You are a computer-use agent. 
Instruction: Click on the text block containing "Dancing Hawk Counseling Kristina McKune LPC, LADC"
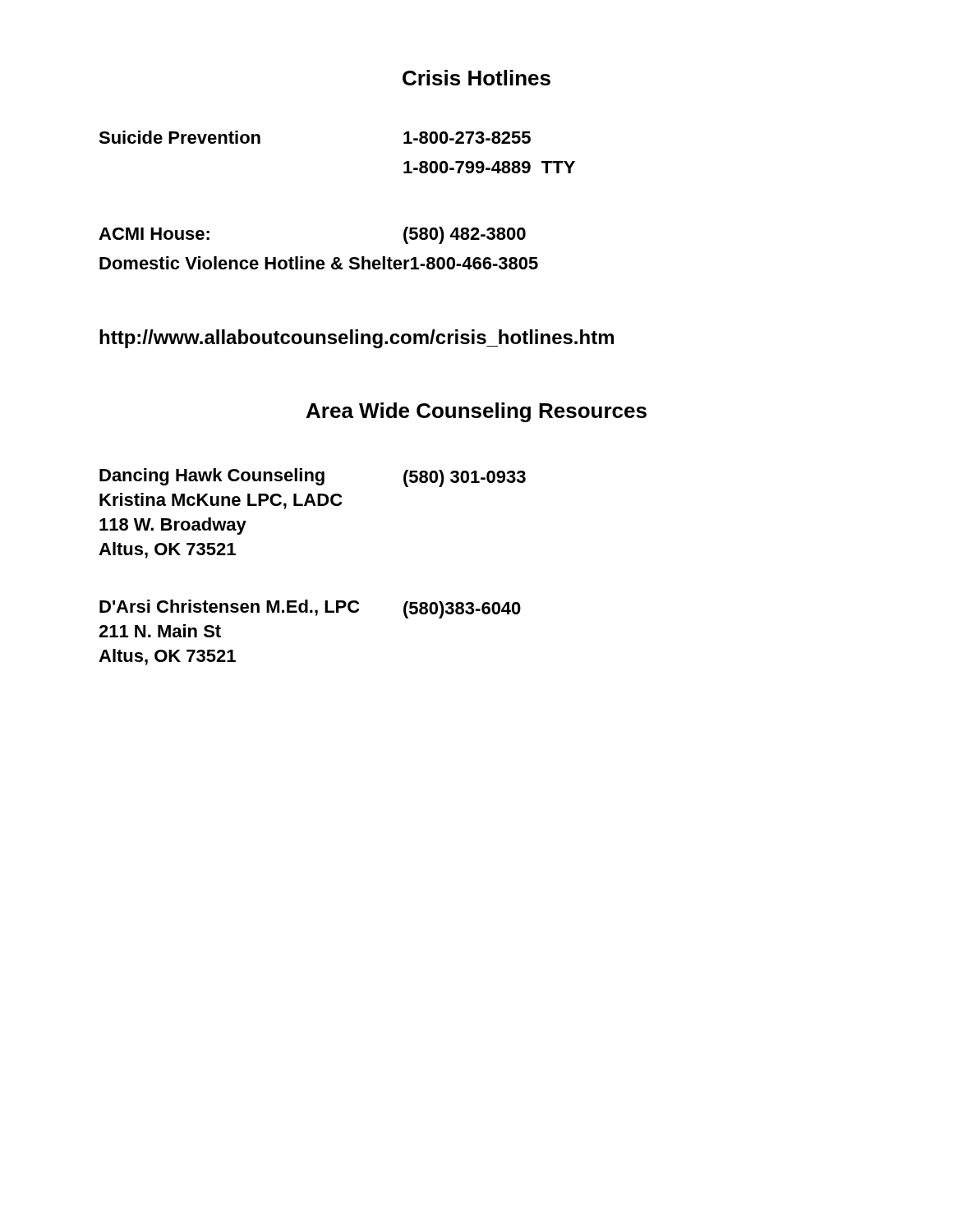[313, 478]
